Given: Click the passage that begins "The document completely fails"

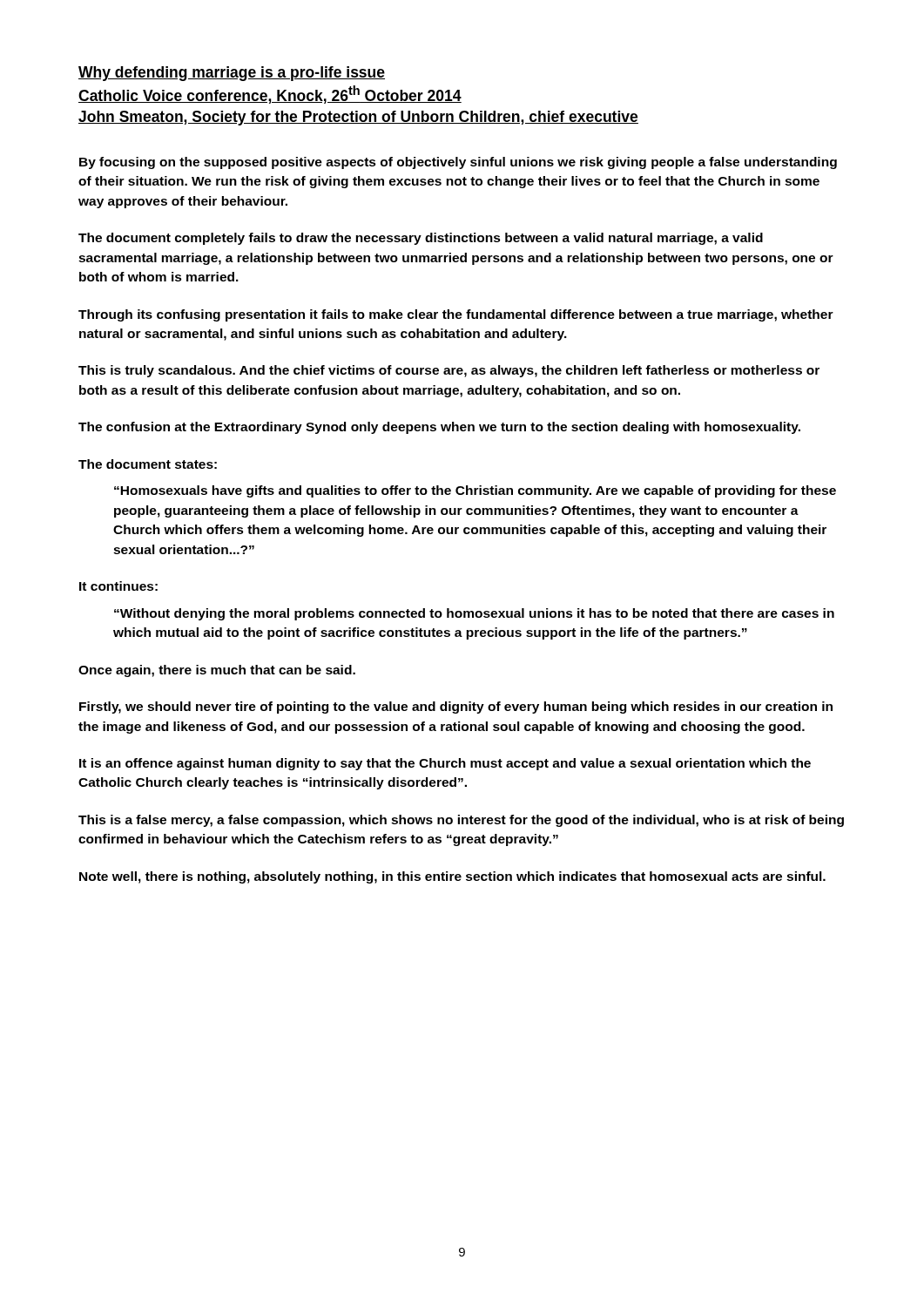Looking at the screenshot, I should click(x=456, y=257).
